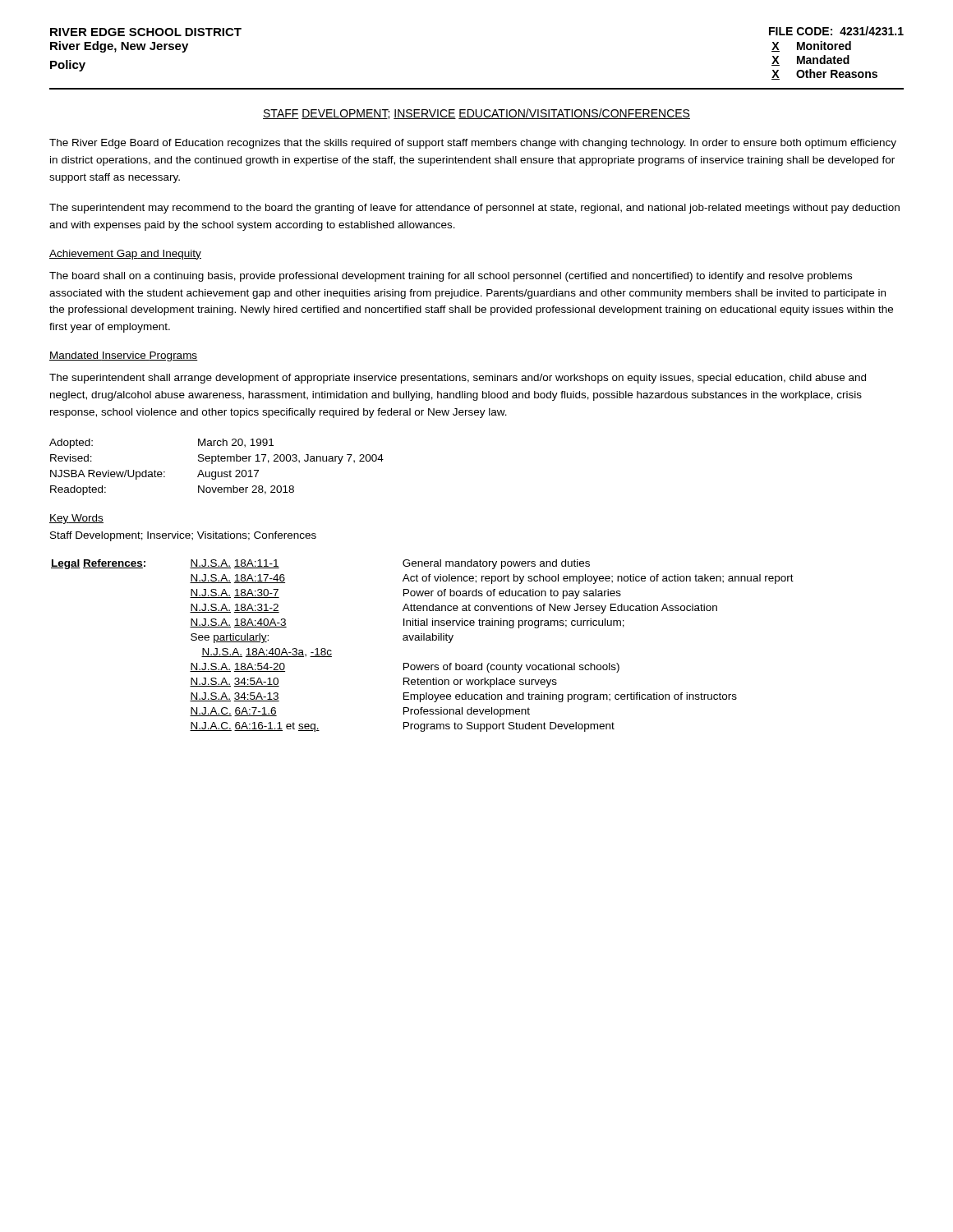This screenshot has height=1232, width=953.
Task: Find the block on this page that starts "The superintendent may recommend to the board"
Action: (475, 216)
